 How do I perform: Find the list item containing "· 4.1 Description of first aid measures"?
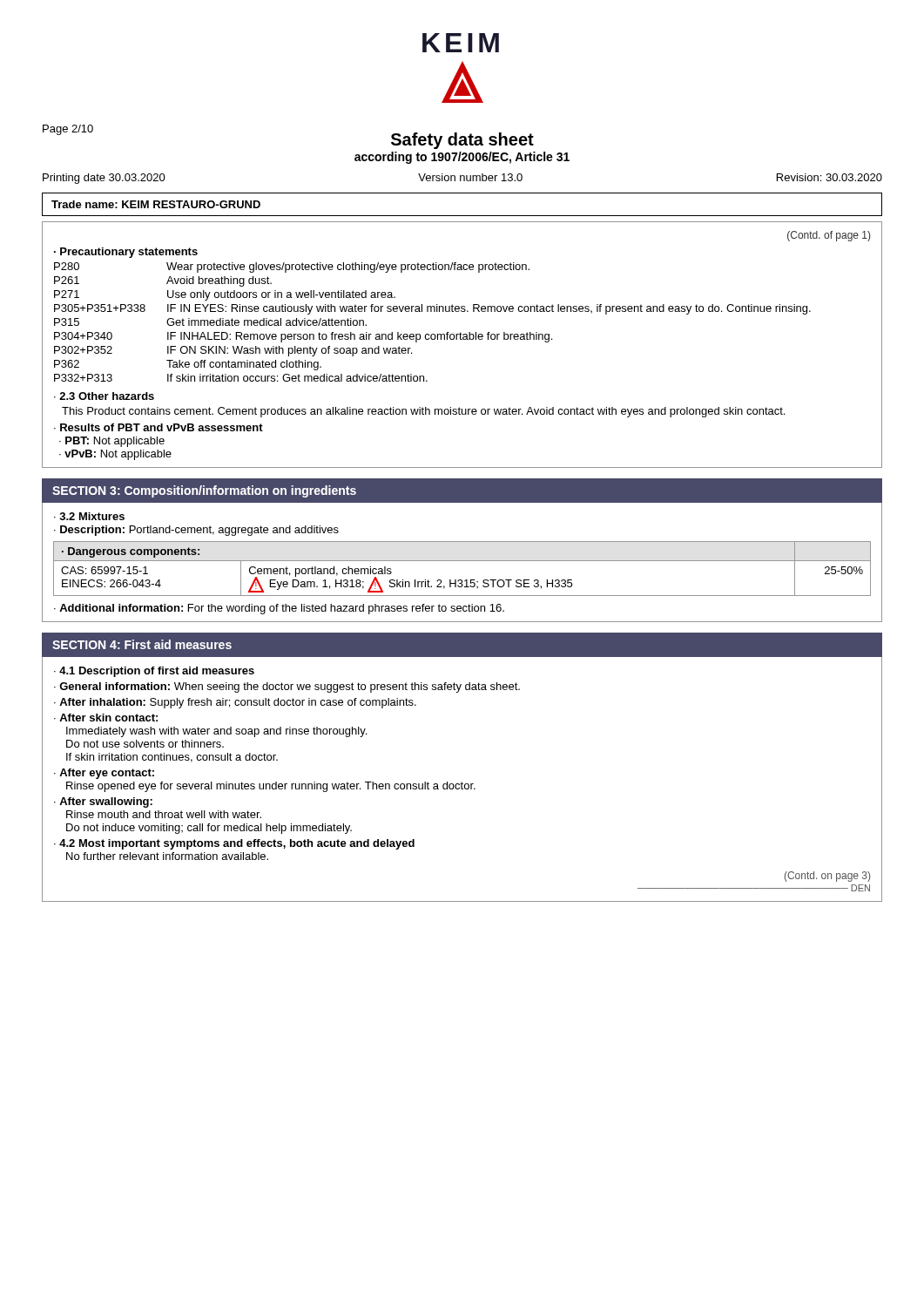154,670
